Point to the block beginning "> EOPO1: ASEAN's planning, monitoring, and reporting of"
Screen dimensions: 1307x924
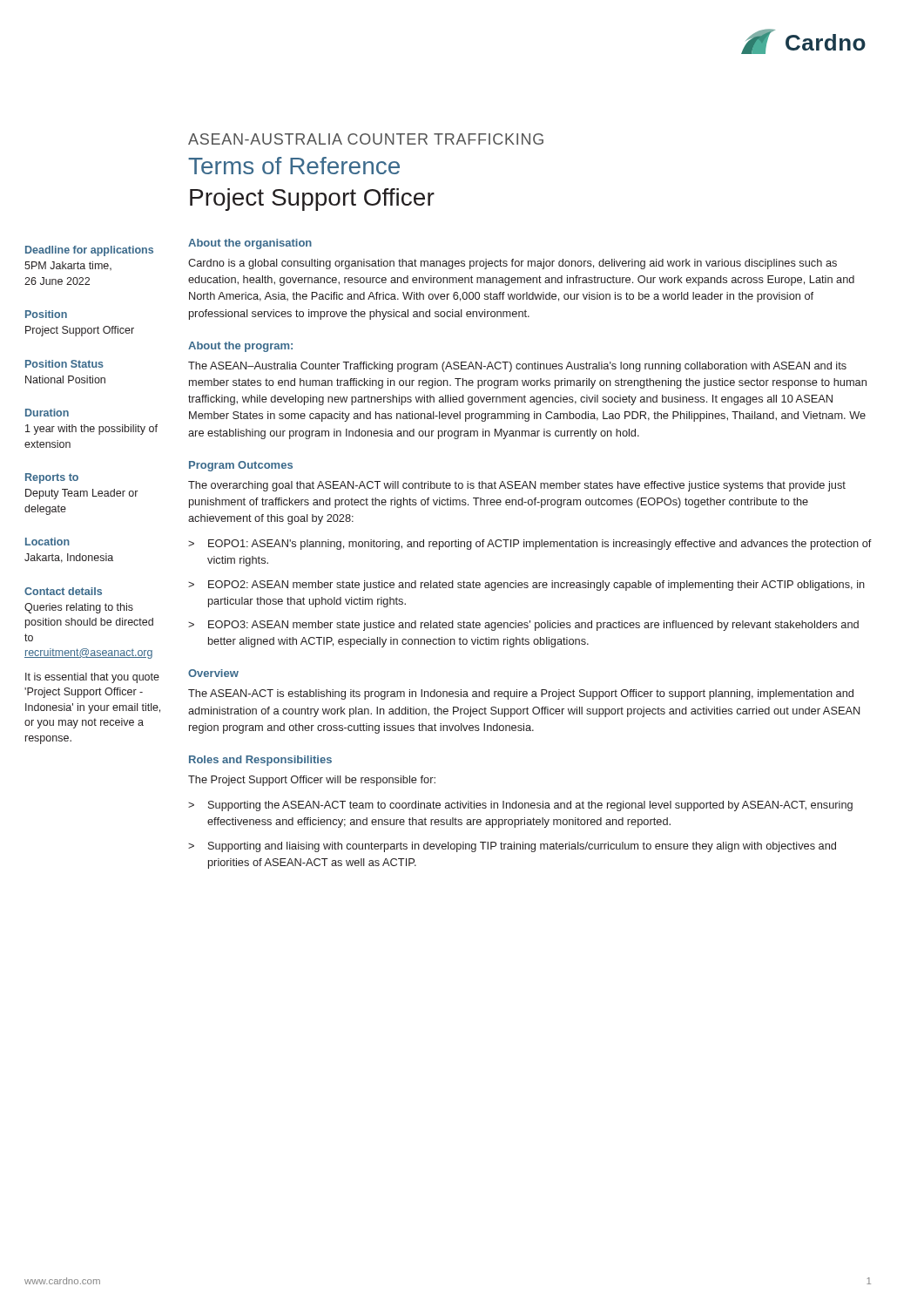(x=530, y=552)
